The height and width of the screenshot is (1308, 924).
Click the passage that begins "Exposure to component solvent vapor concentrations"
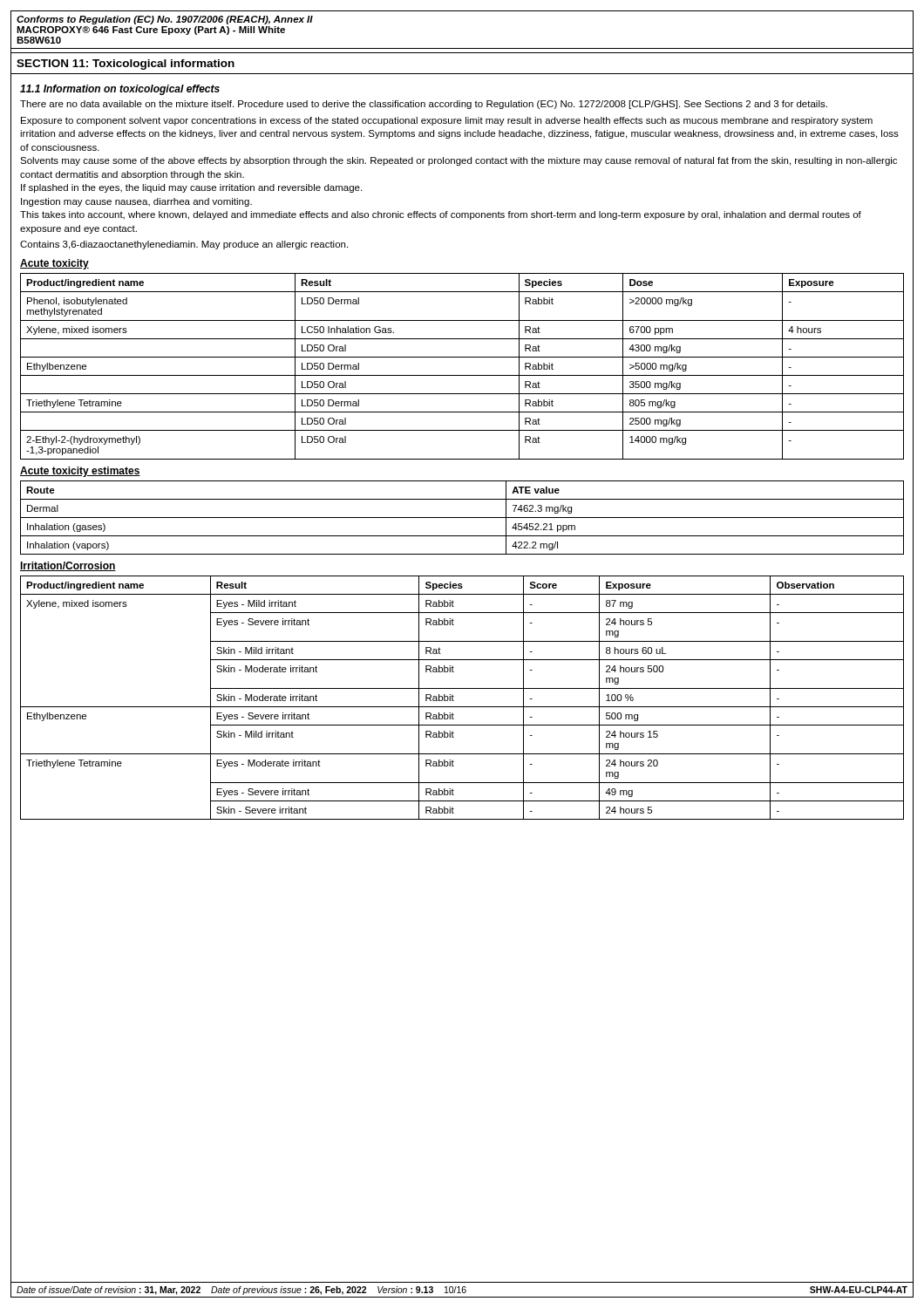pos(462,175)
